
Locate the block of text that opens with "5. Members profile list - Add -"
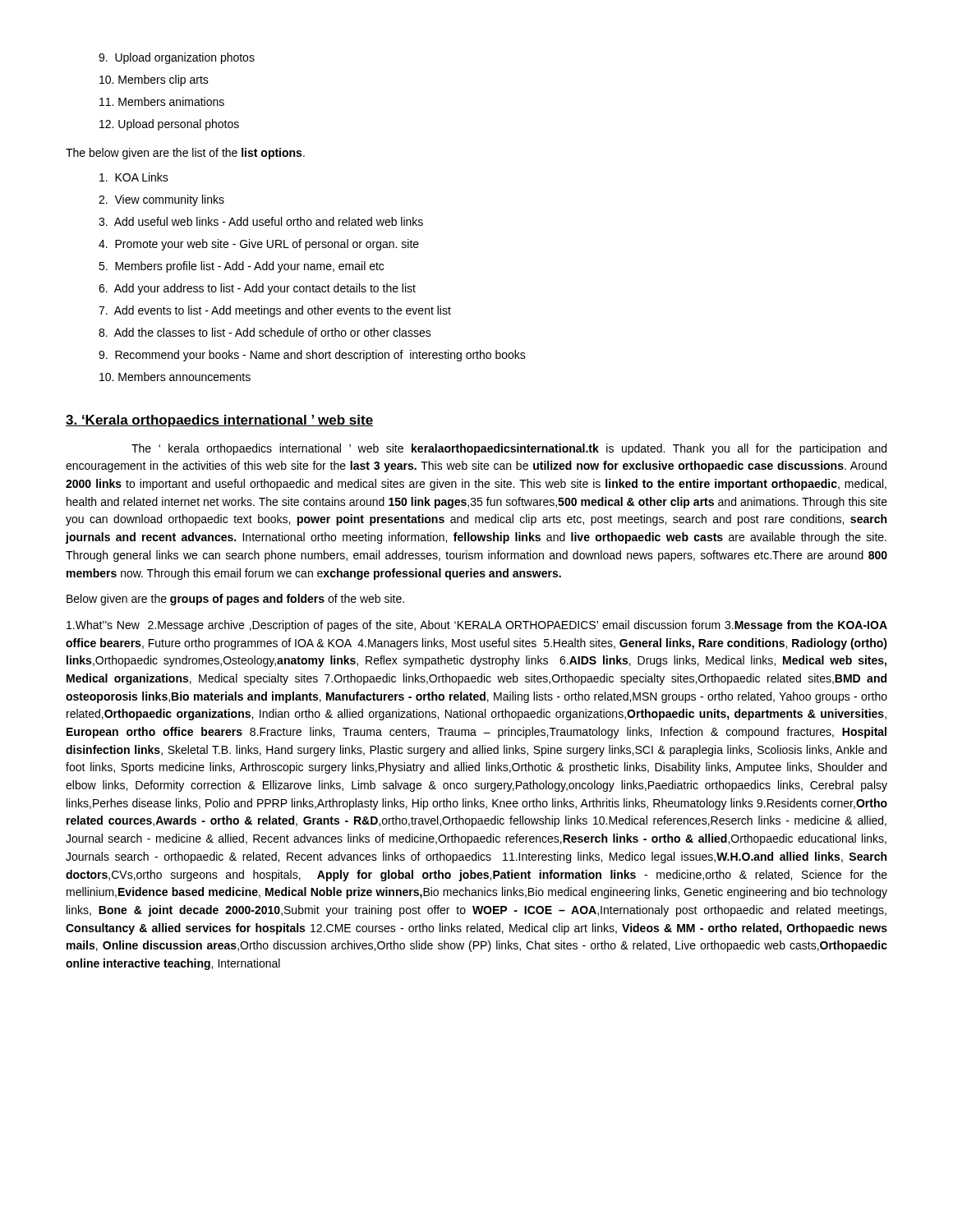(x=241, y=266)
